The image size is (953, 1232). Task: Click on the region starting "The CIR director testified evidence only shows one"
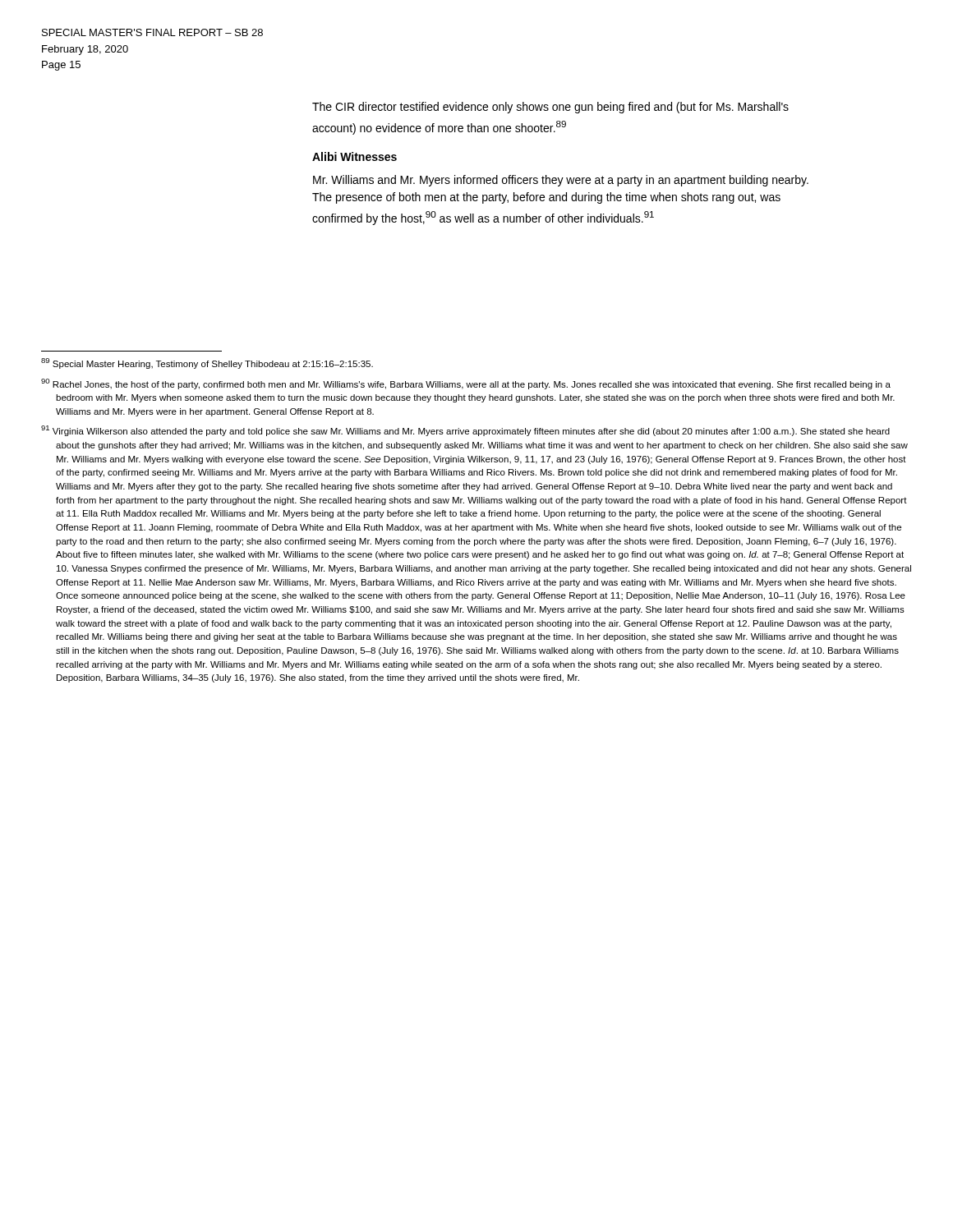pyautogui.click(x=567, y=118)
